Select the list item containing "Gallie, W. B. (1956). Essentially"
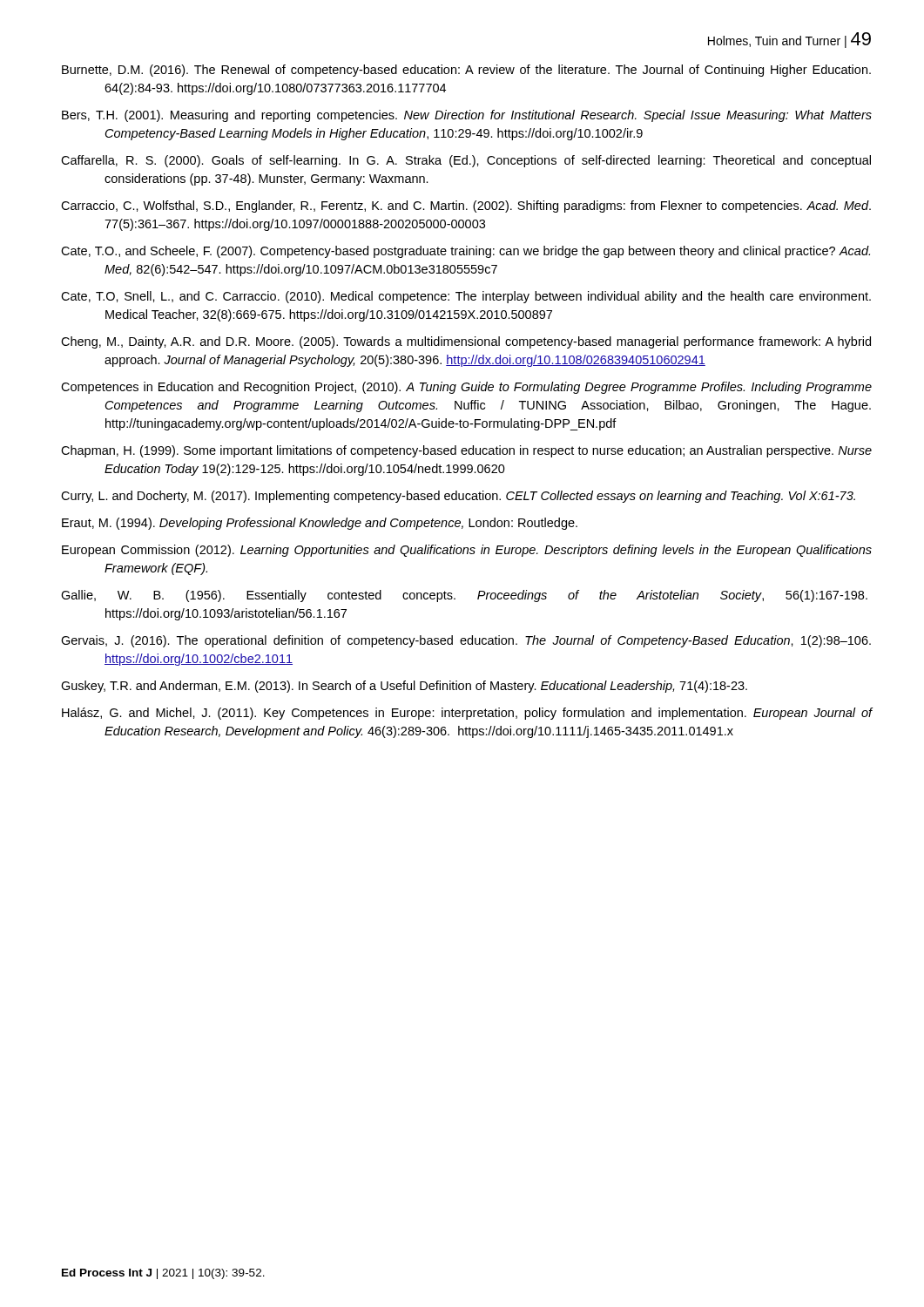 coord(75,596)
